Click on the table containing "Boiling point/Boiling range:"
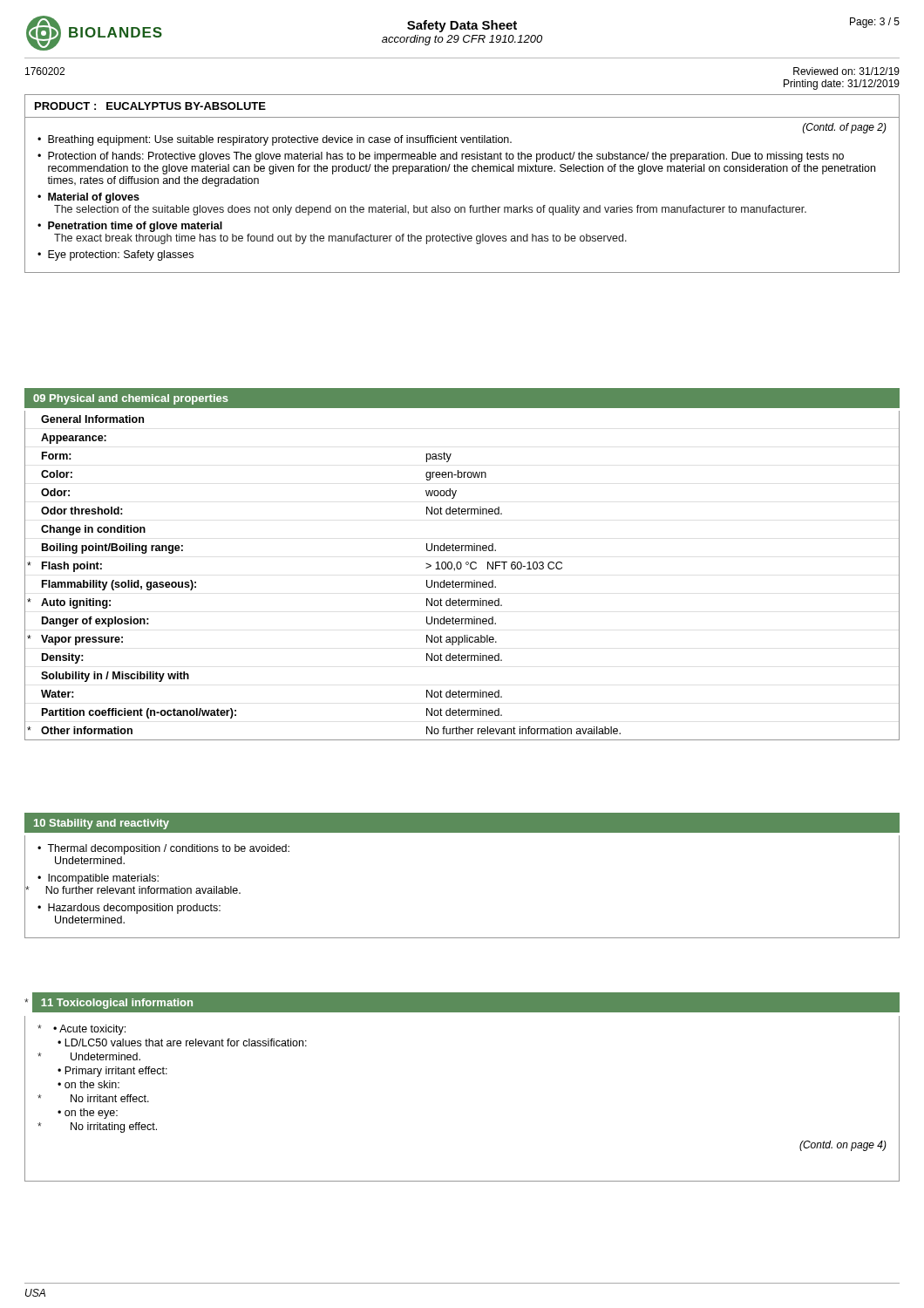This screenshot has width=924, height=1308. point(462,576)
